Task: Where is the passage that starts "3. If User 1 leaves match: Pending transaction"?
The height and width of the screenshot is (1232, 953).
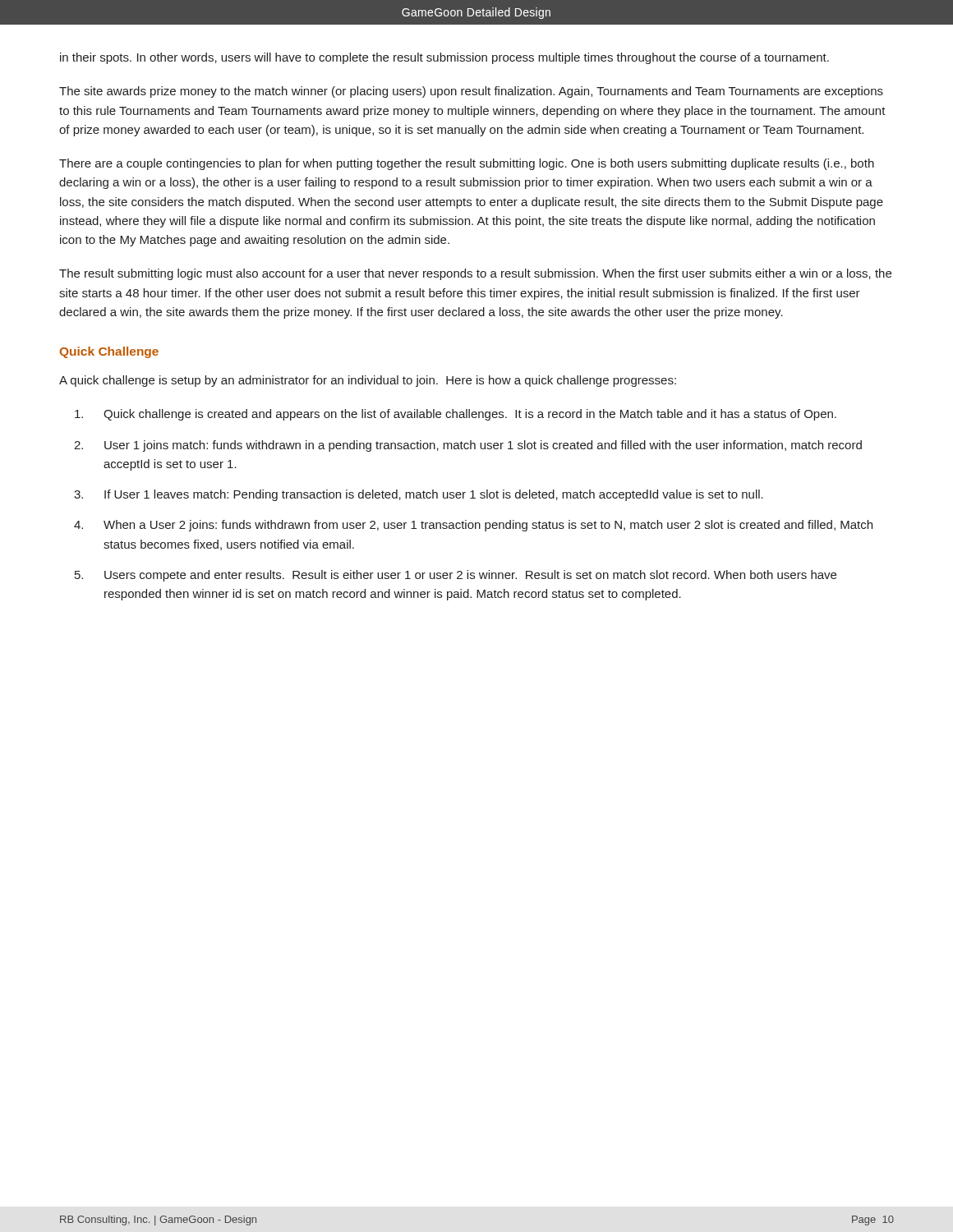Action: coord(476,494)
